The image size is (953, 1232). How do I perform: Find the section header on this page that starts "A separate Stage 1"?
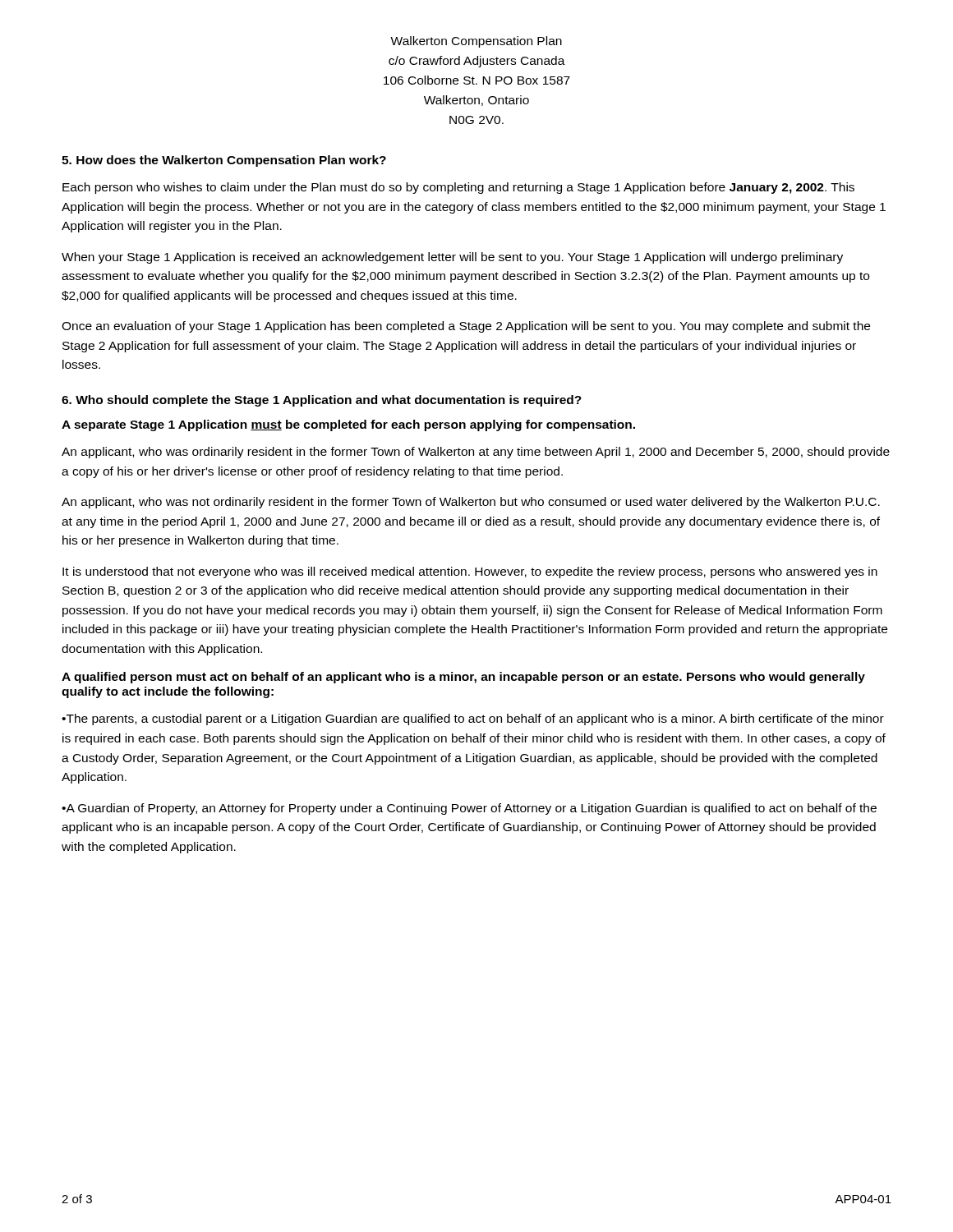click(x=349, y=424)
